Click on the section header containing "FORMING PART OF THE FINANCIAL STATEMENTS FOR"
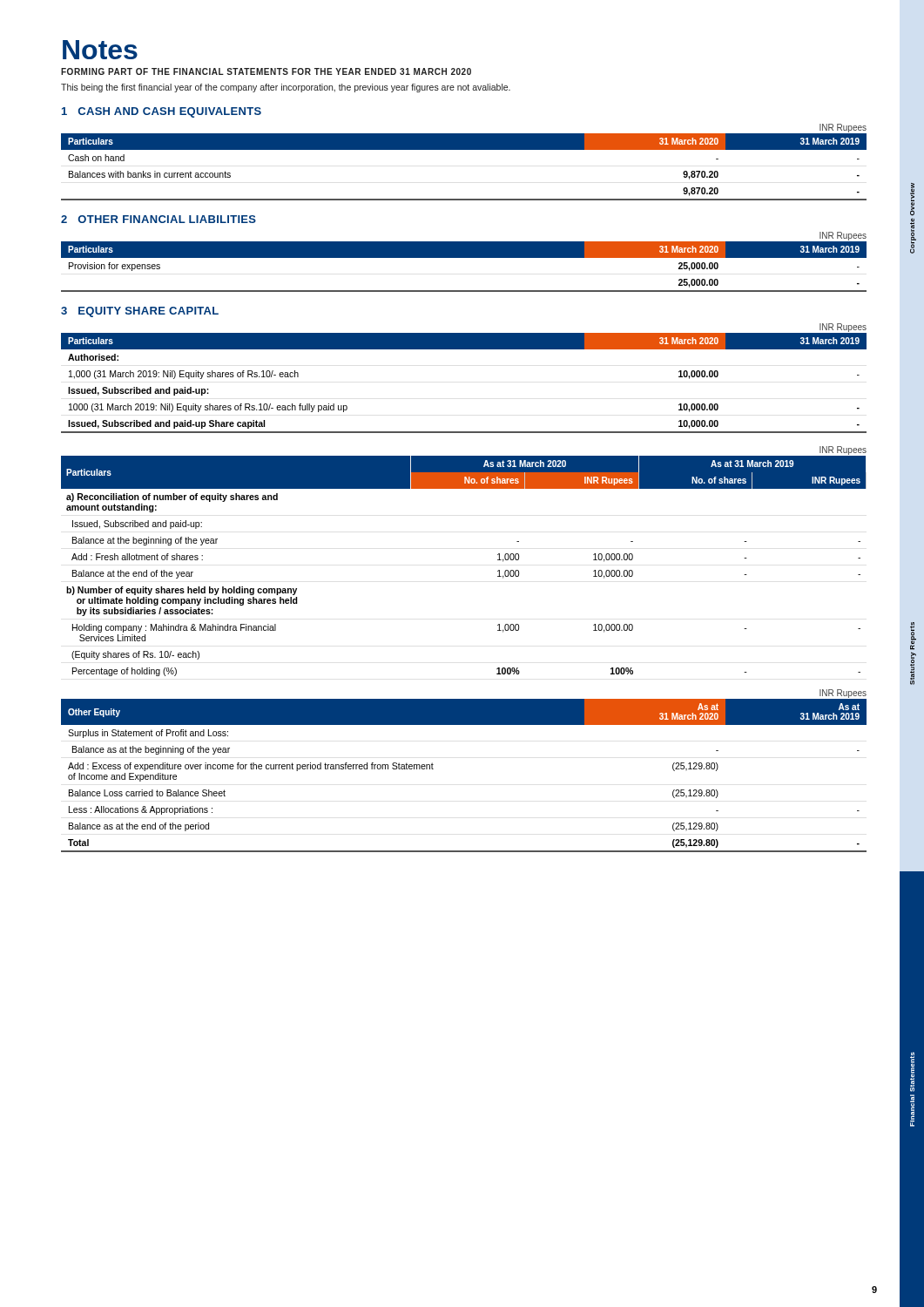The height and width of the screenshot is (1307, 924). click(464, 72)
